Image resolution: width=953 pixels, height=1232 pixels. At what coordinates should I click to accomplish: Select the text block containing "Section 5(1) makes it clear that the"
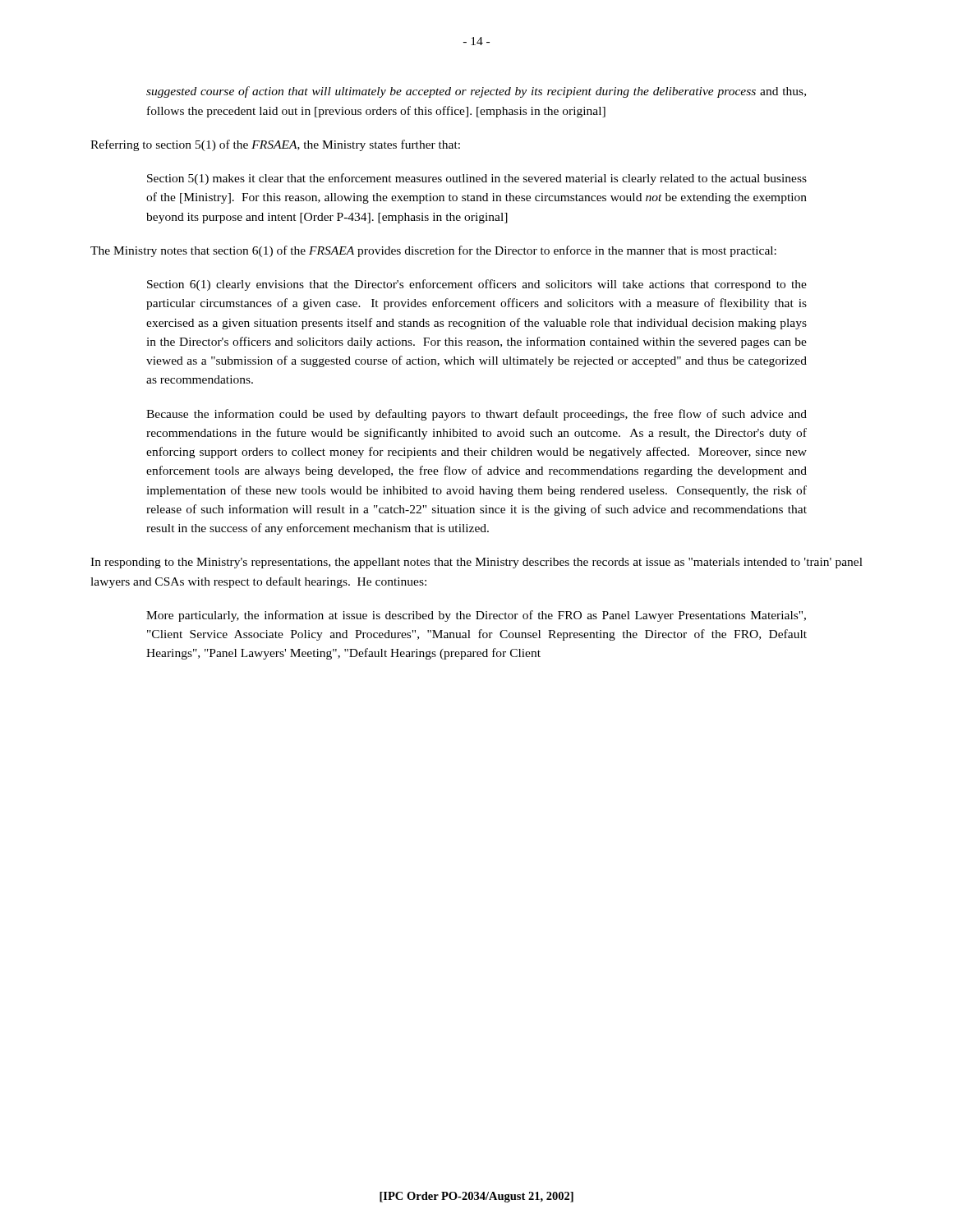click(476, 197)
